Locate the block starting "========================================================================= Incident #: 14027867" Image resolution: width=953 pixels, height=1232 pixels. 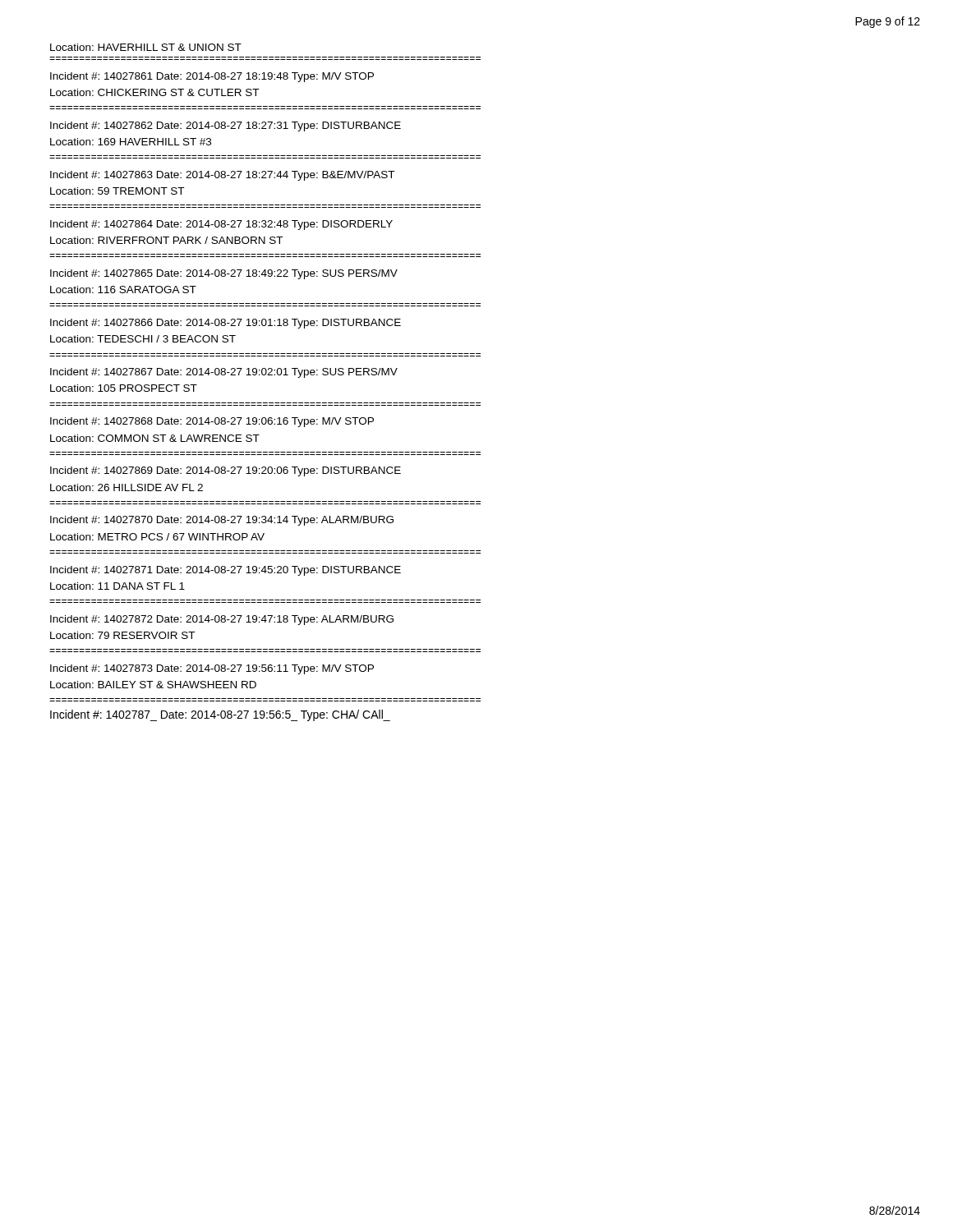pos(224,373)
